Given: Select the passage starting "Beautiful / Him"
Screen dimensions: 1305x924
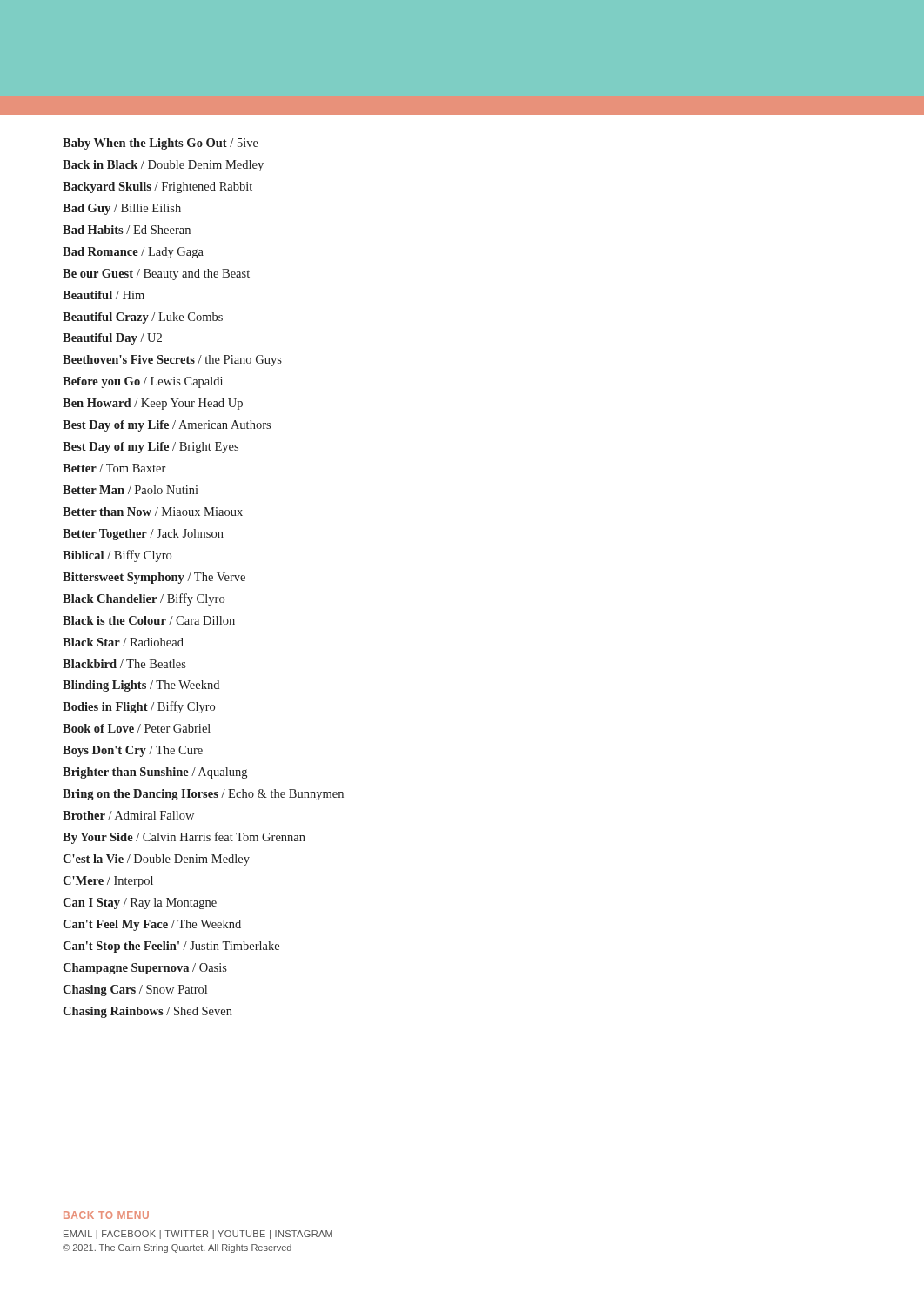Looking at the screenshot, I should [104, 295].
